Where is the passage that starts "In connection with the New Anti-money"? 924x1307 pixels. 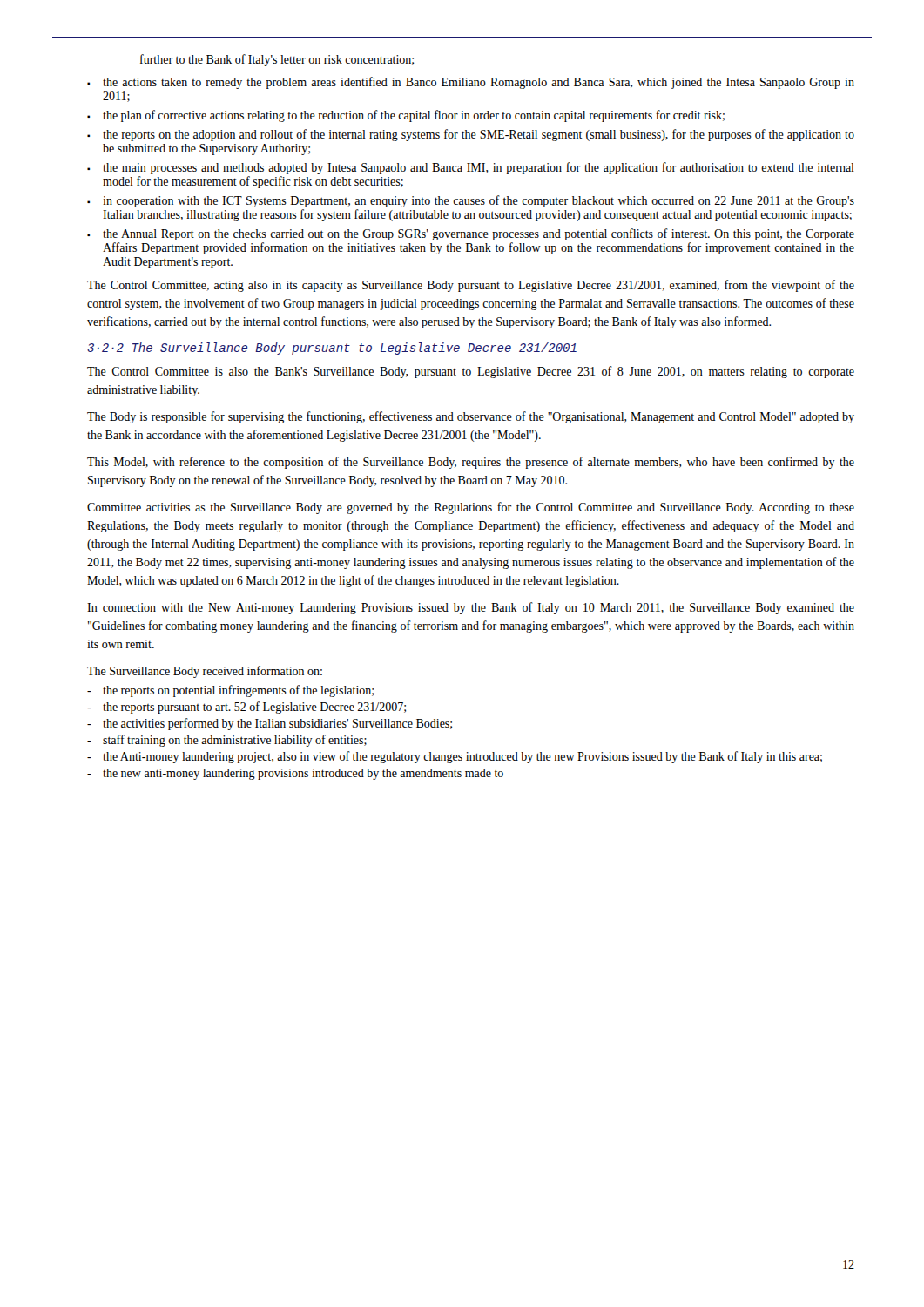click(471, 626)
